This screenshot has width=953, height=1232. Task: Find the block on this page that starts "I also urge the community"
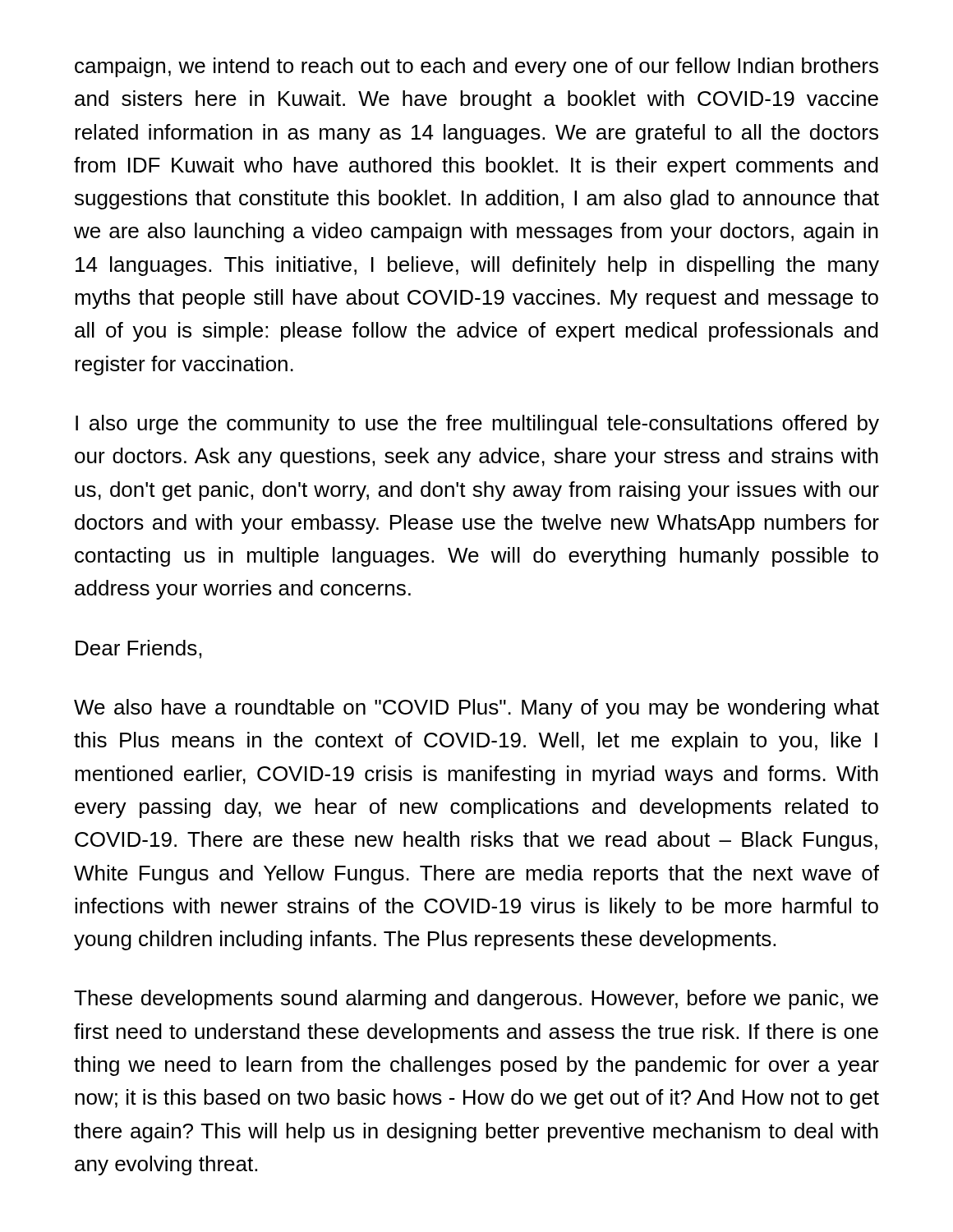click(x=476, y=506)
